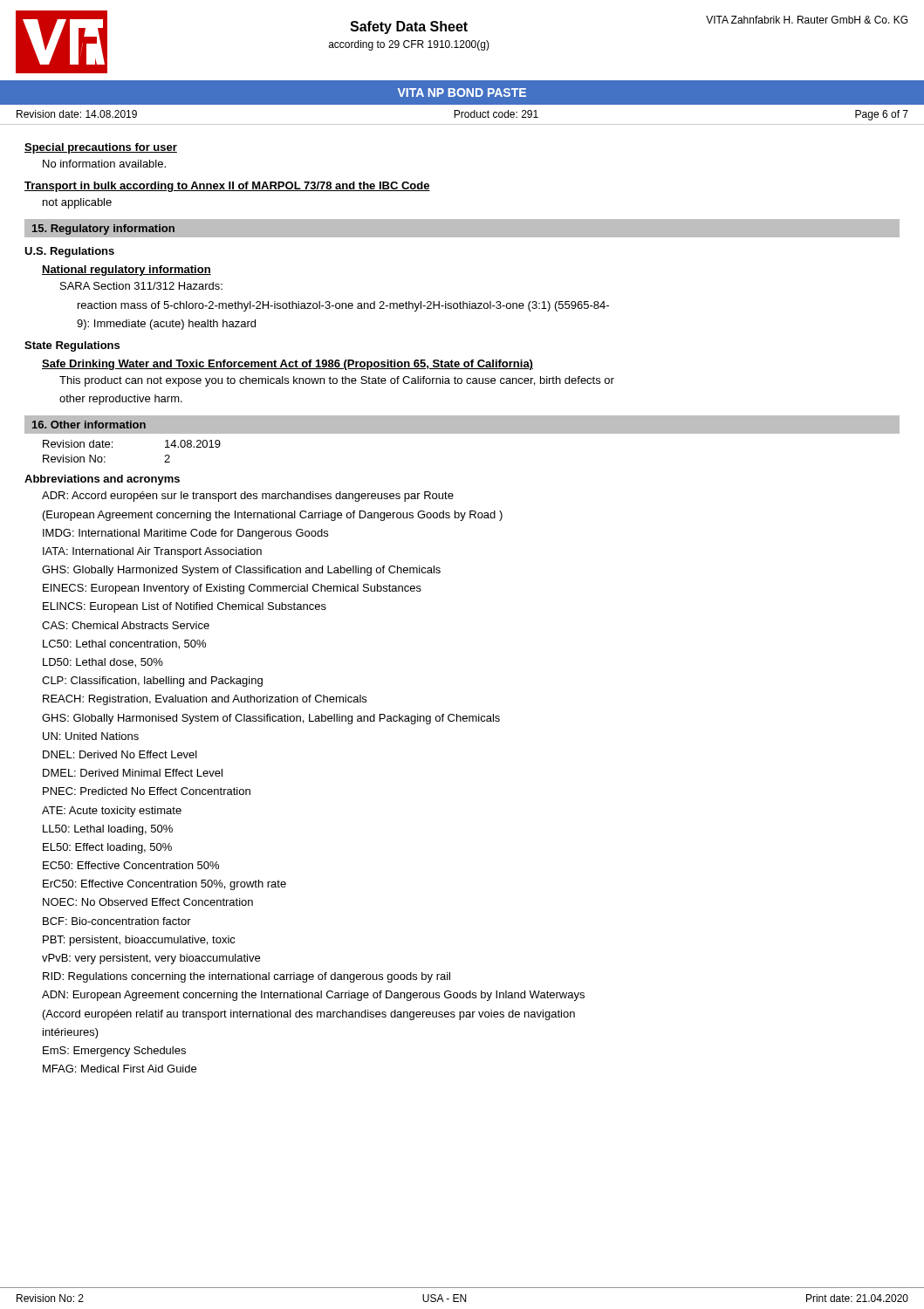This screenshot has height=1309, width=924.
Task: Find the text block with the text "SARA Section 311/312 Hazards: reaction mass of"
Action: pyautogui.click(x=479, y=305)
